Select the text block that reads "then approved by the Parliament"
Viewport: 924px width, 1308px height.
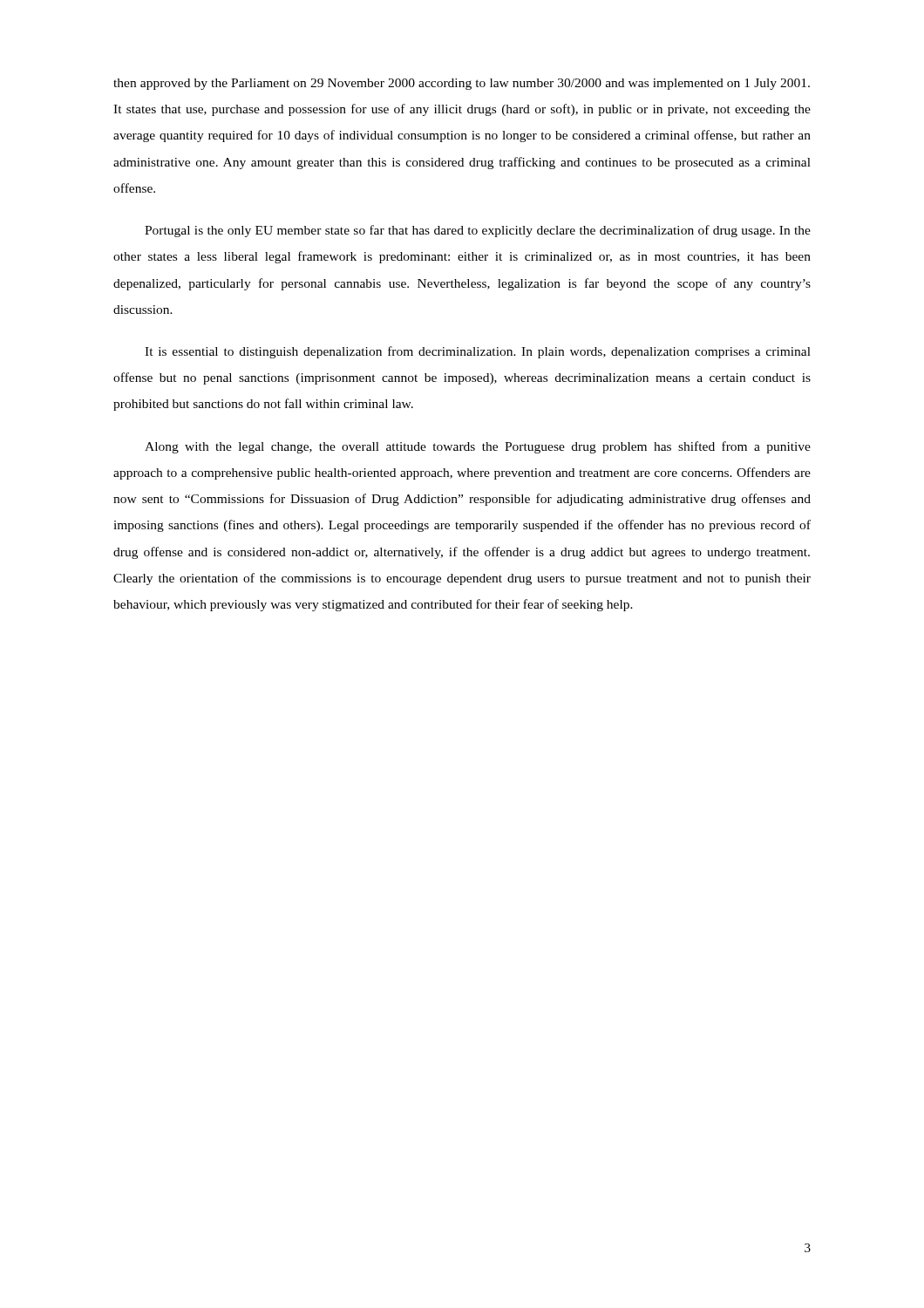coord(462,136)
